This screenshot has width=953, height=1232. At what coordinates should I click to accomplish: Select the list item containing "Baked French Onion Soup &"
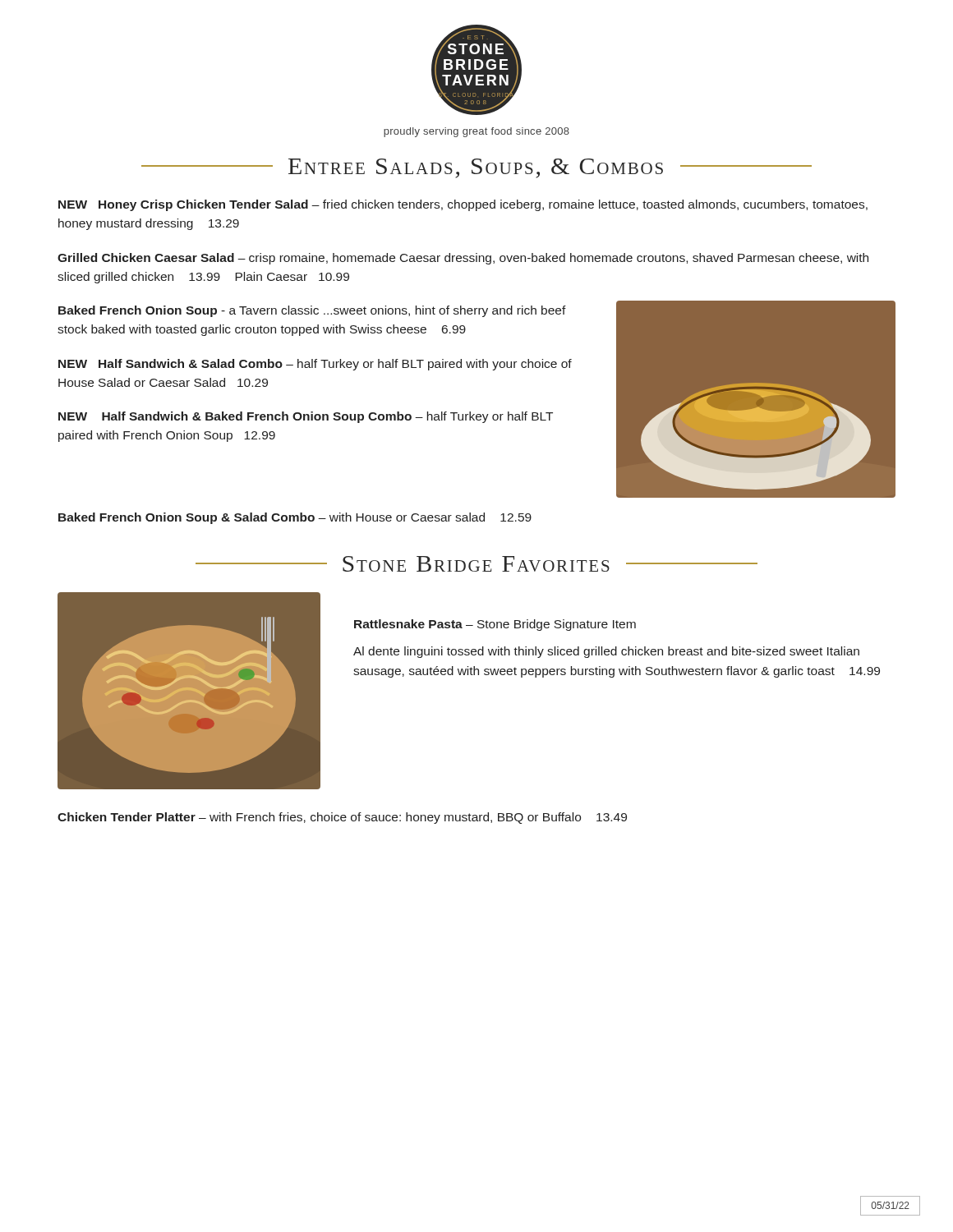click(295, 517)
